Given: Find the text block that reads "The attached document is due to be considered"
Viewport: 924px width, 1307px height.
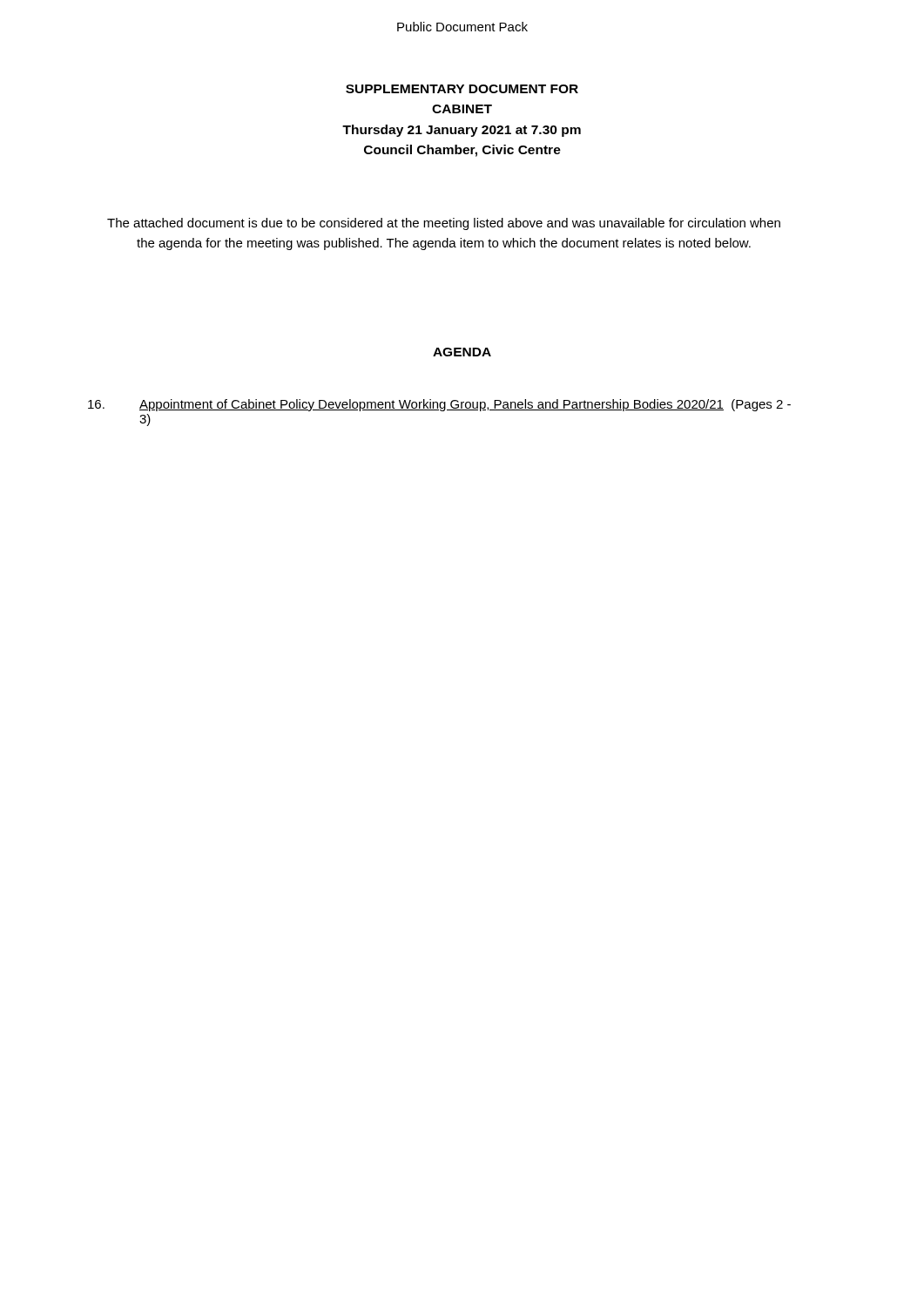Looking at the screenshot, I should (444, 232).
